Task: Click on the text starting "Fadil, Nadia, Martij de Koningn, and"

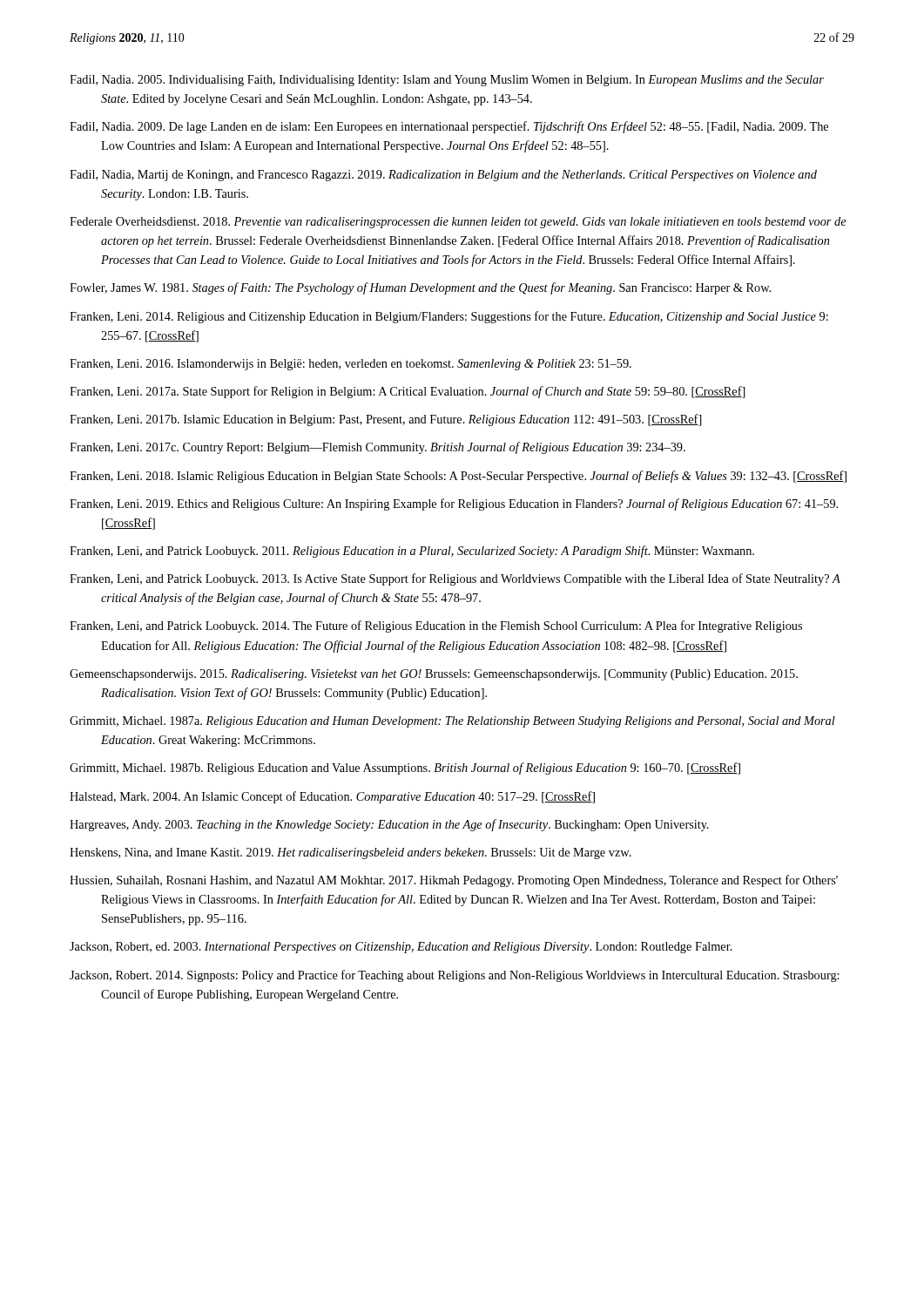Action: (x=443, y=184)
